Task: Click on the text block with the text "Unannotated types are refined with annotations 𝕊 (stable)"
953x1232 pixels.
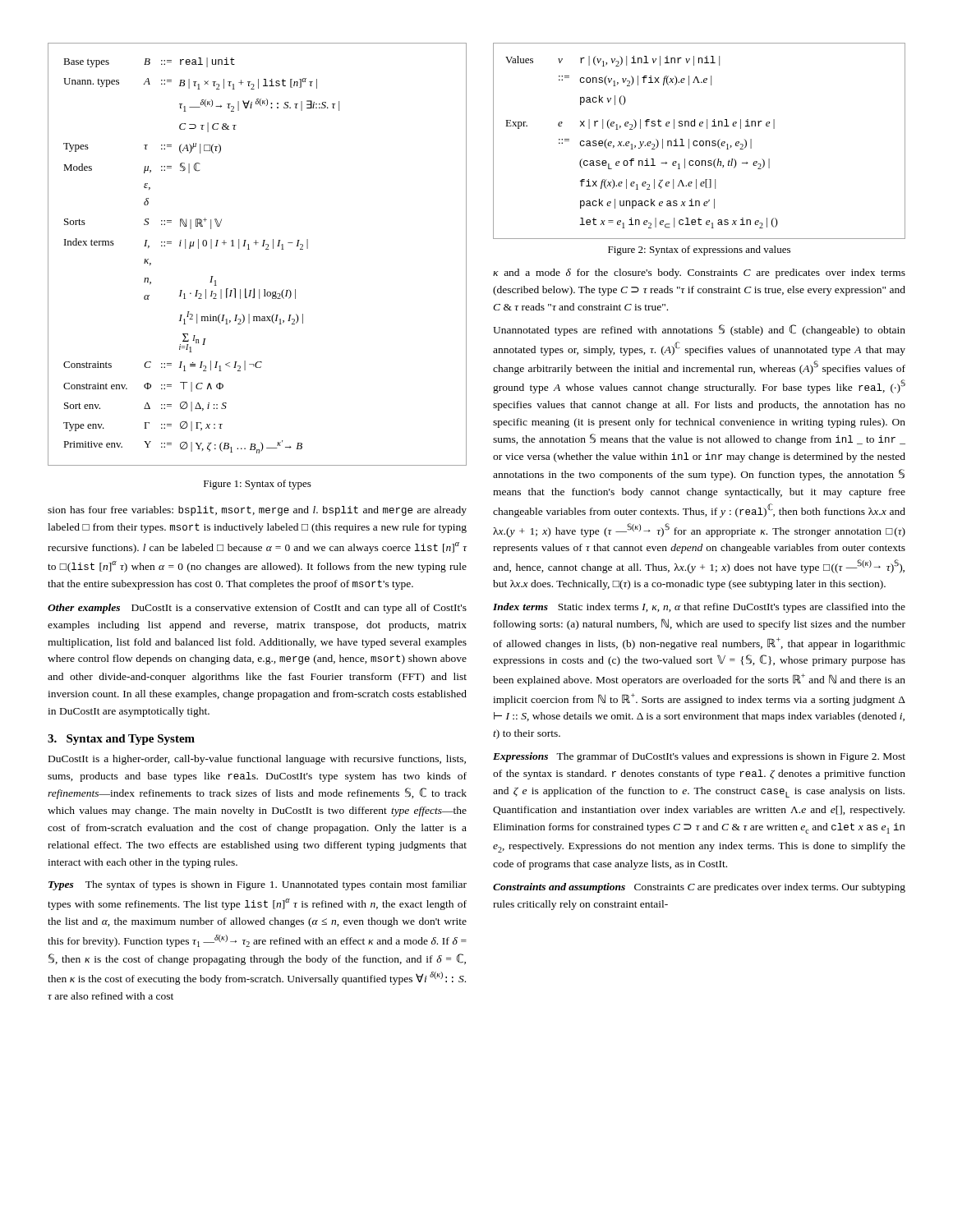Action: 699,457
